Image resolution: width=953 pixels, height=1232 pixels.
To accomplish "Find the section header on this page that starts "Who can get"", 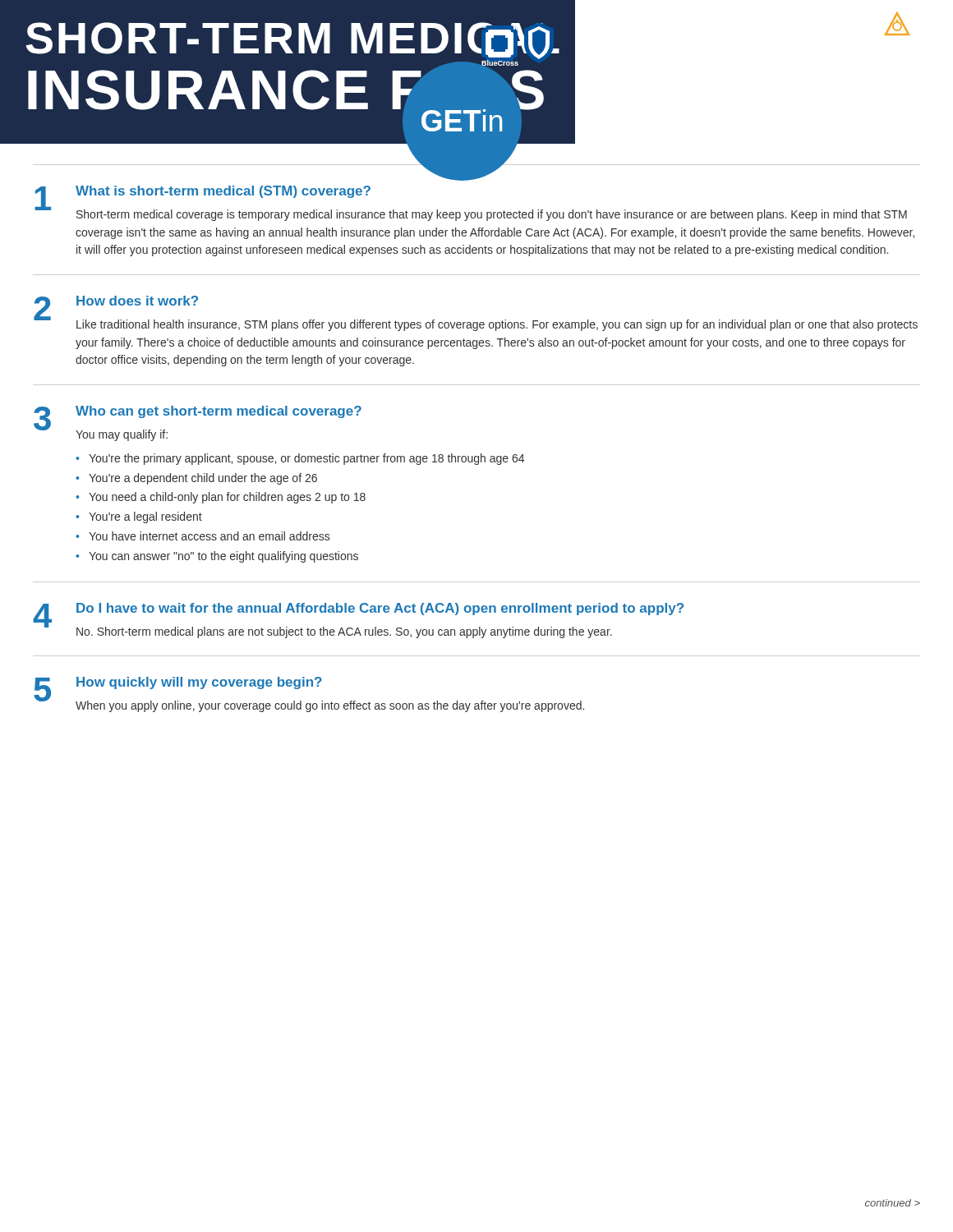I will pyautogui.click(x=219, y=411).
